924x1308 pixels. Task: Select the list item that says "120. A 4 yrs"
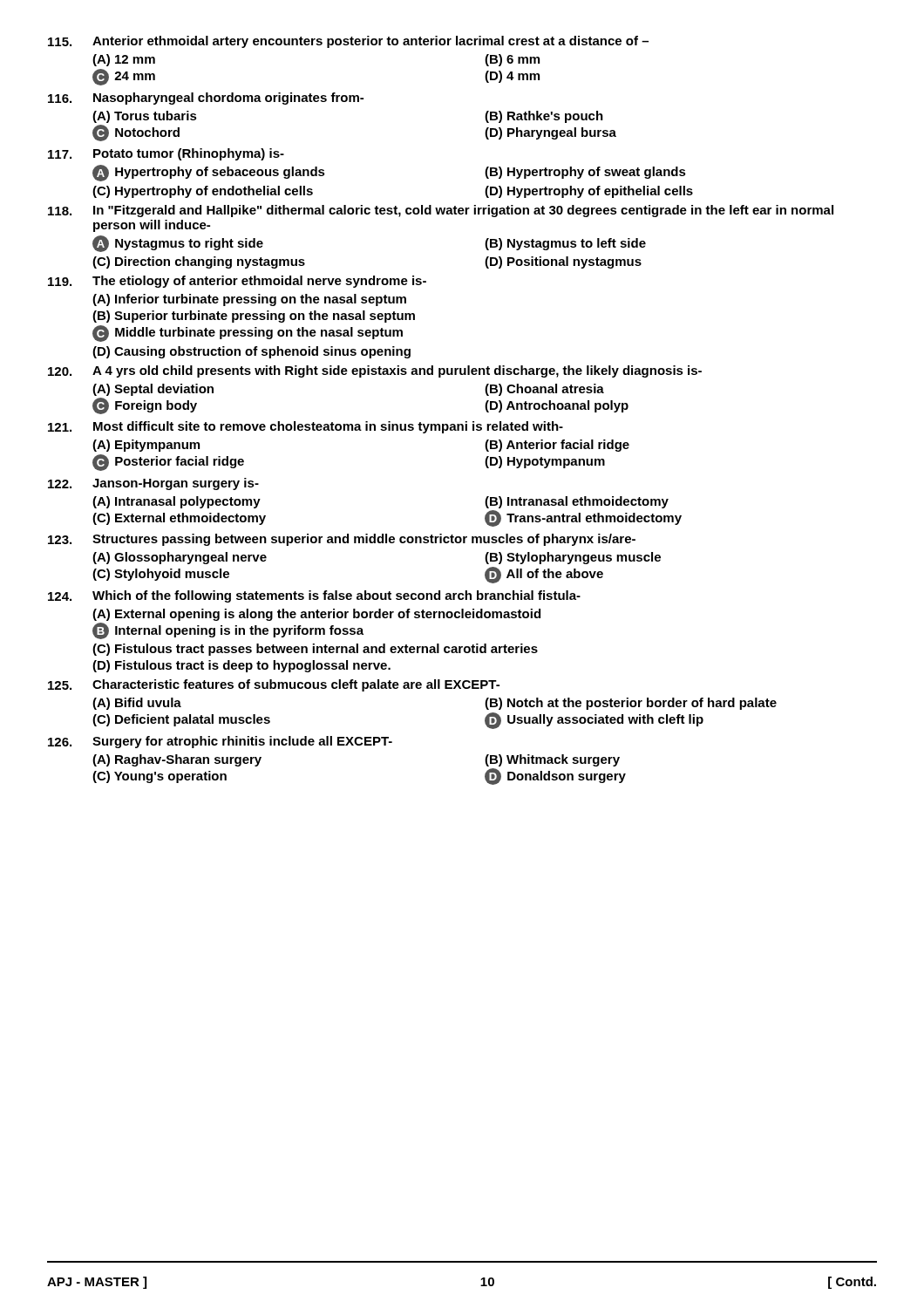coord(375,371)
